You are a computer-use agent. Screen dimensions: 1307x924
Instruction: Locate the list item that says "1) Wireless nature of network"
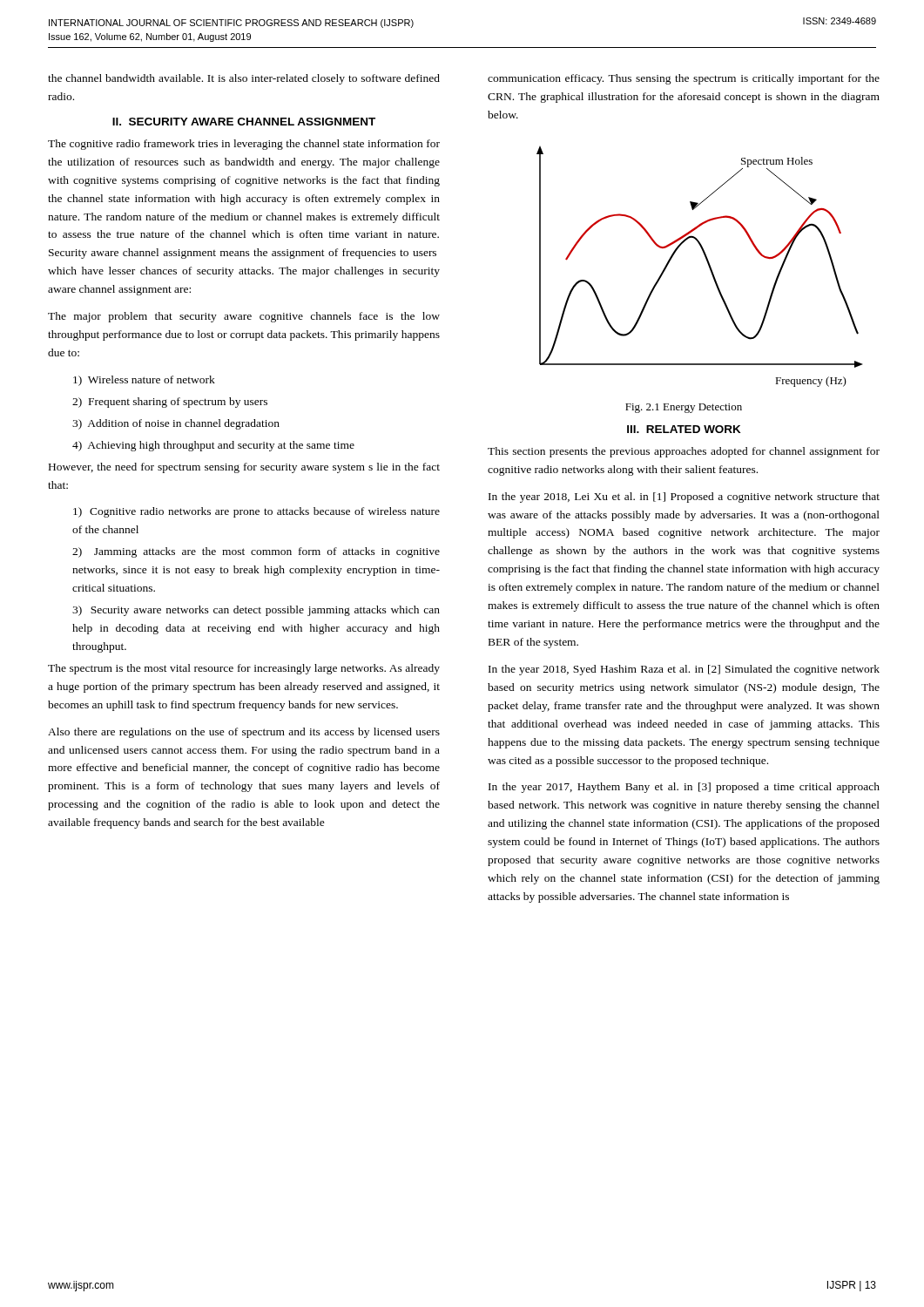tap(144, 379)
